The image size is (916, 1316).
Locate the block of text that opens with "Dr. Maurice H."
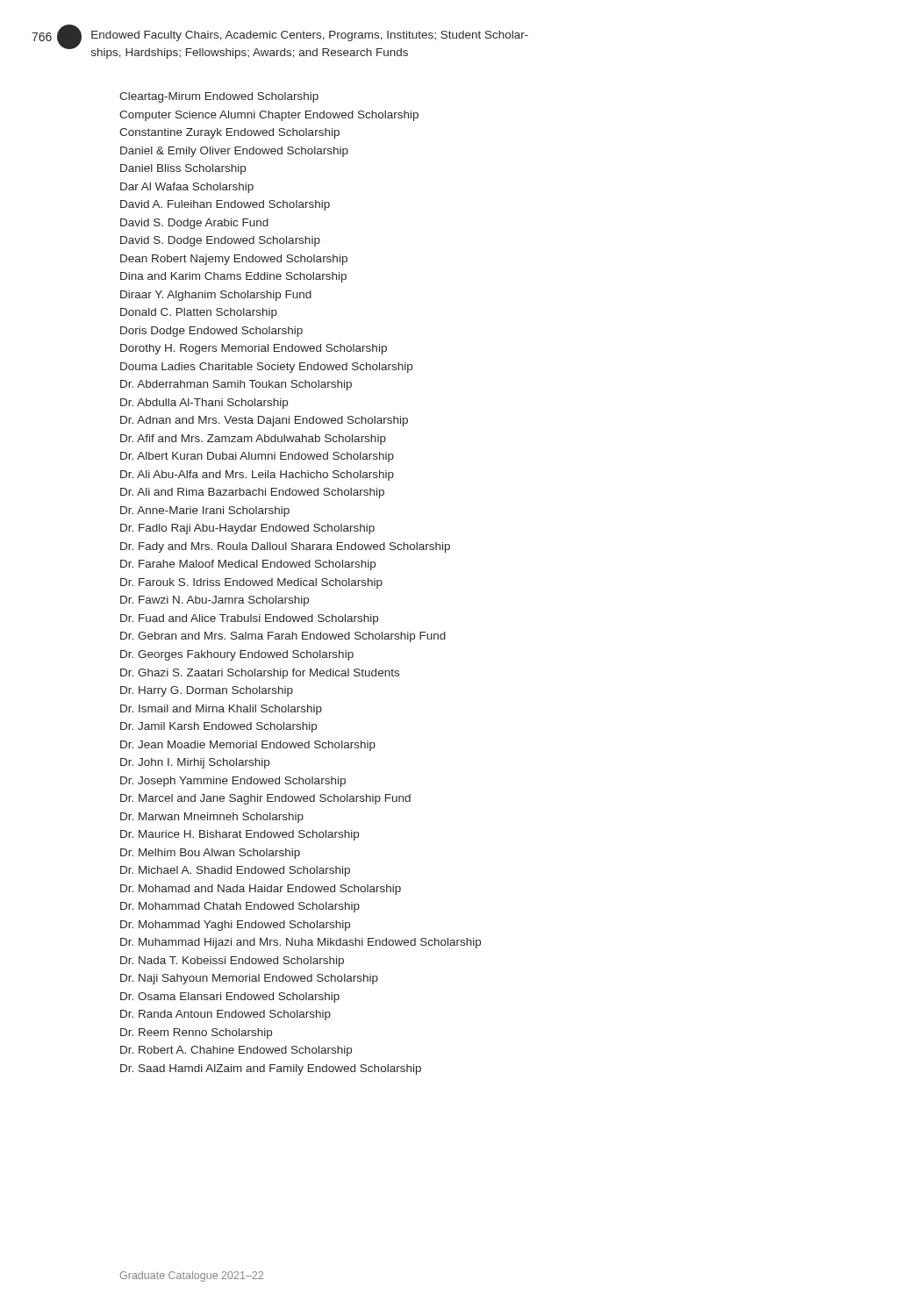point(239,834)
